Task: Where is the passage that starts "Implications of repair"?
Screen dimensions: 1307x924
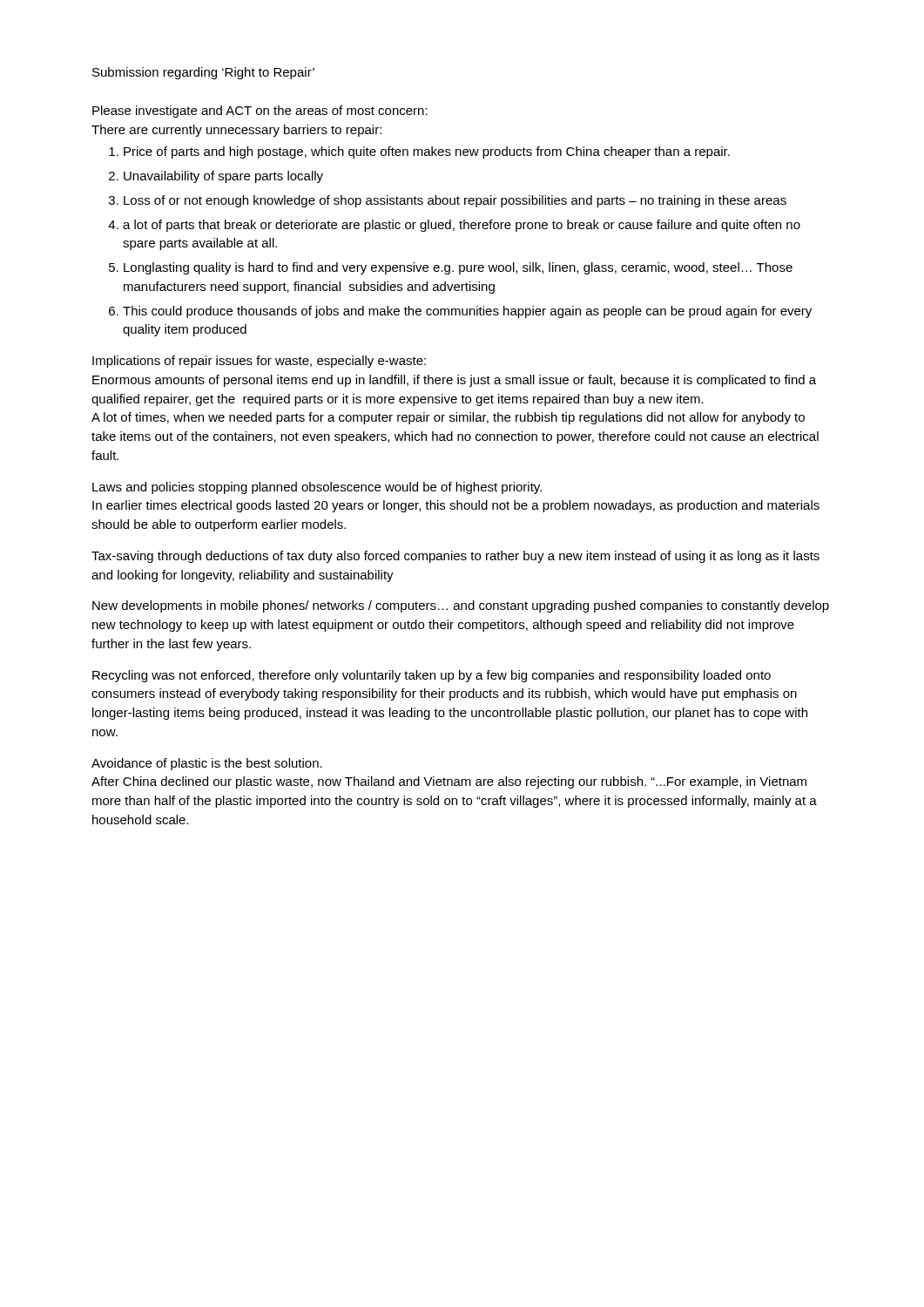Action: pos(455,408)
